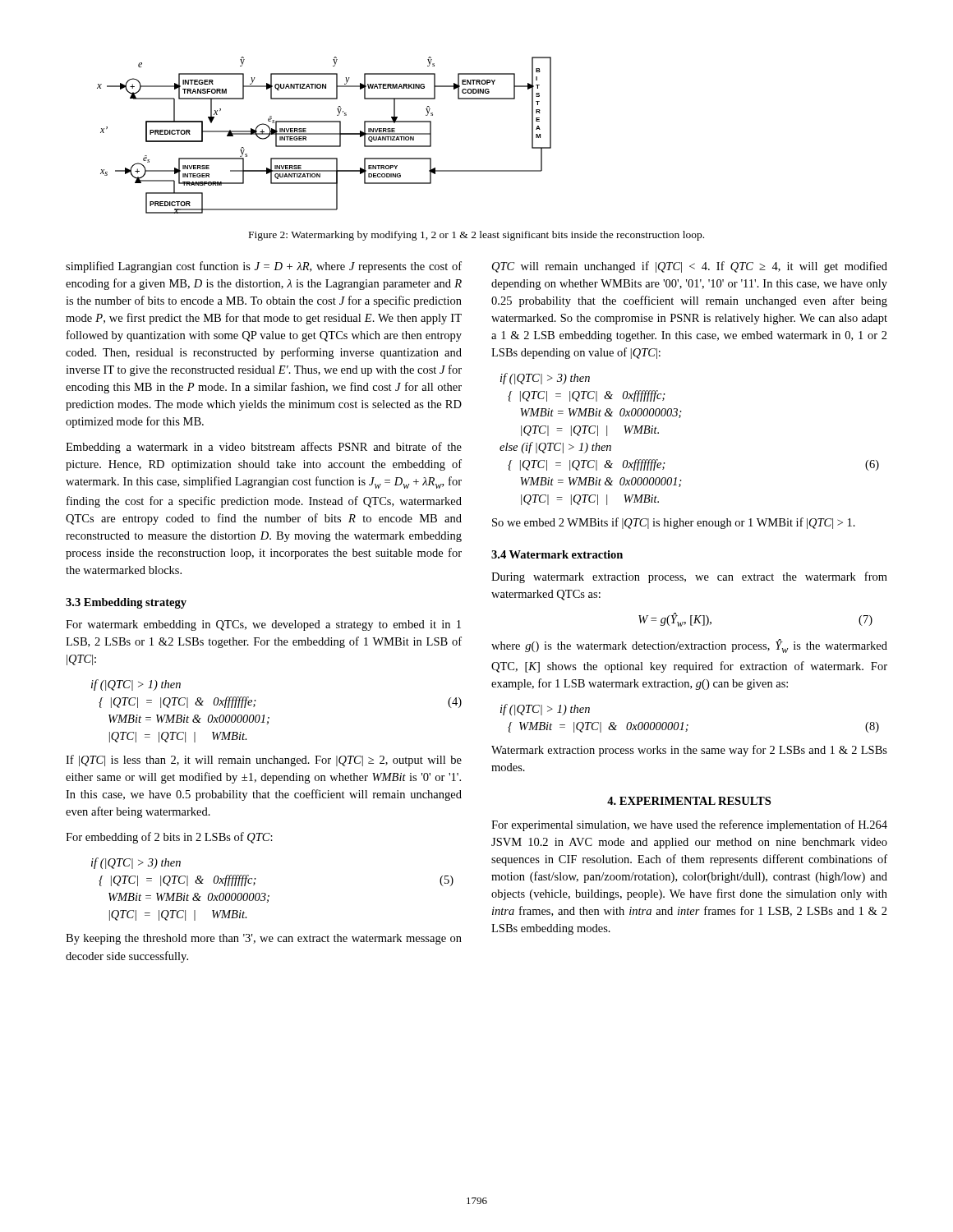The width and height of the screenshot is (953, 1232).
Task: Find the section header that reads "4. EXPERIMENTAL RESULTS"
Action: coord(689,801)
